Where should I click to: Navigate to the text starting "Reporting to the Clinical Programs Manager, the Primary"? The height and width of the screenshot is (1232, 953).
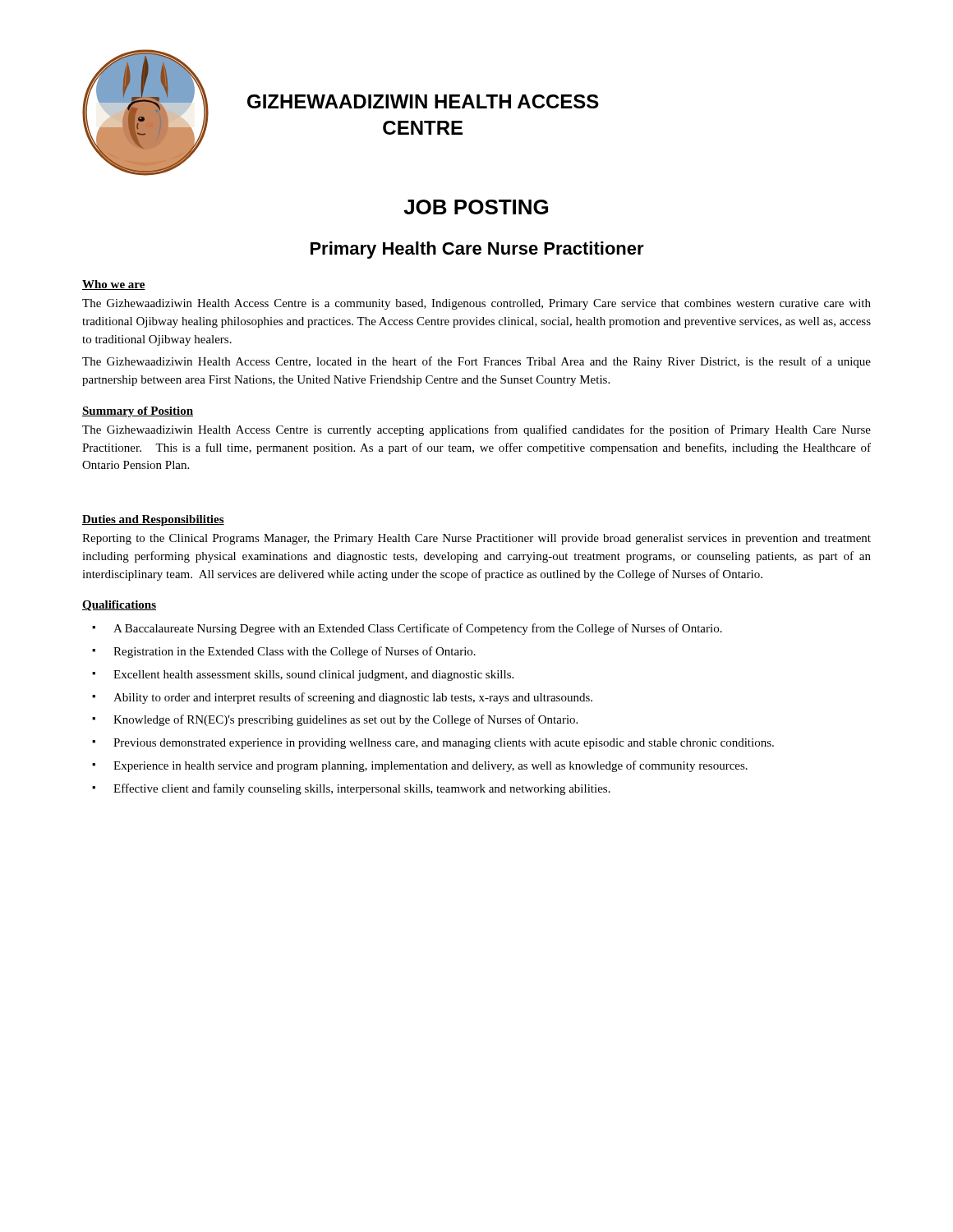click(476, 556)
